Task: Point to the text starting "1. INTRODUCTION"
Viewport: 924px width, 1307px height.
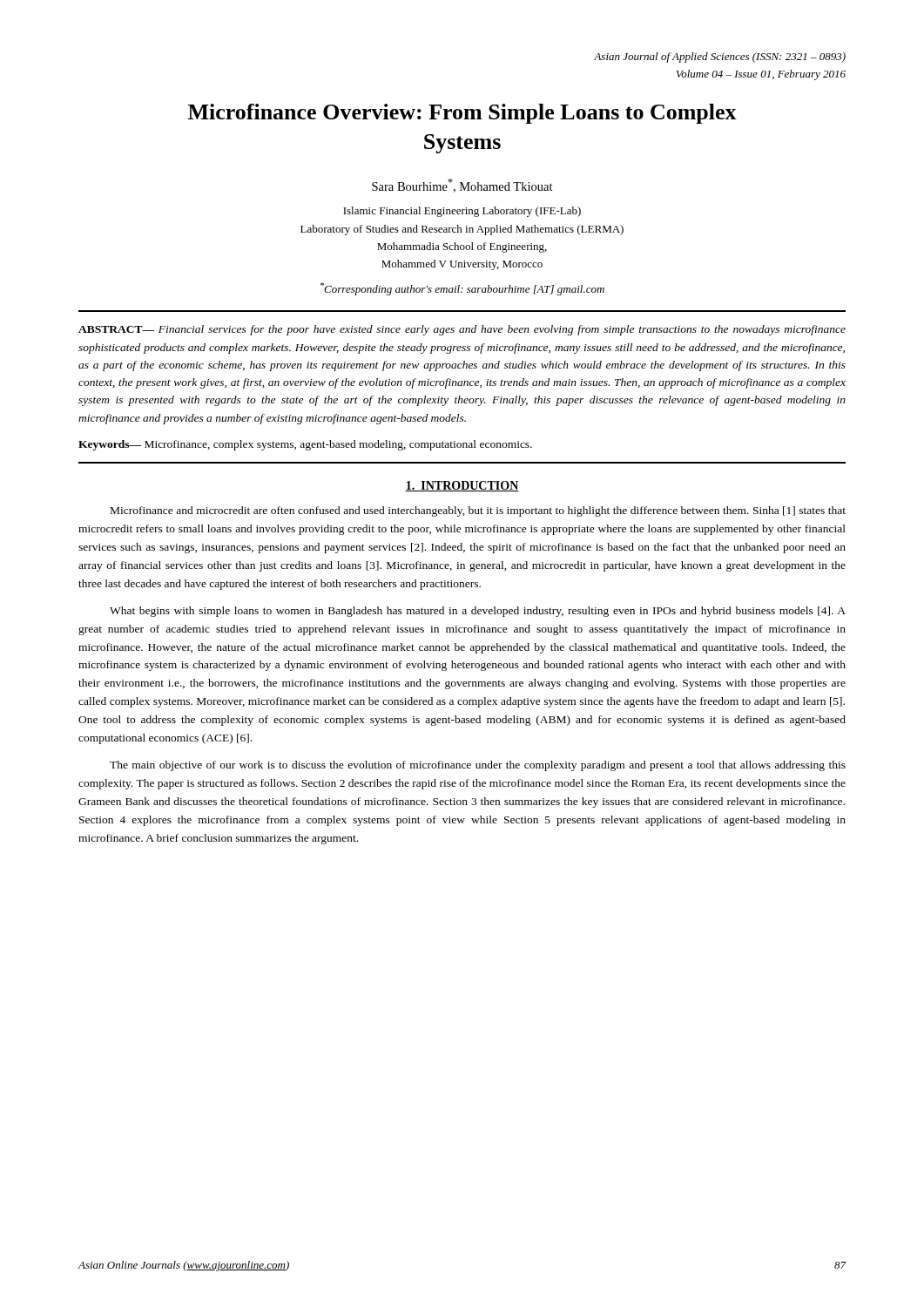Action: [x=462, y=486]
